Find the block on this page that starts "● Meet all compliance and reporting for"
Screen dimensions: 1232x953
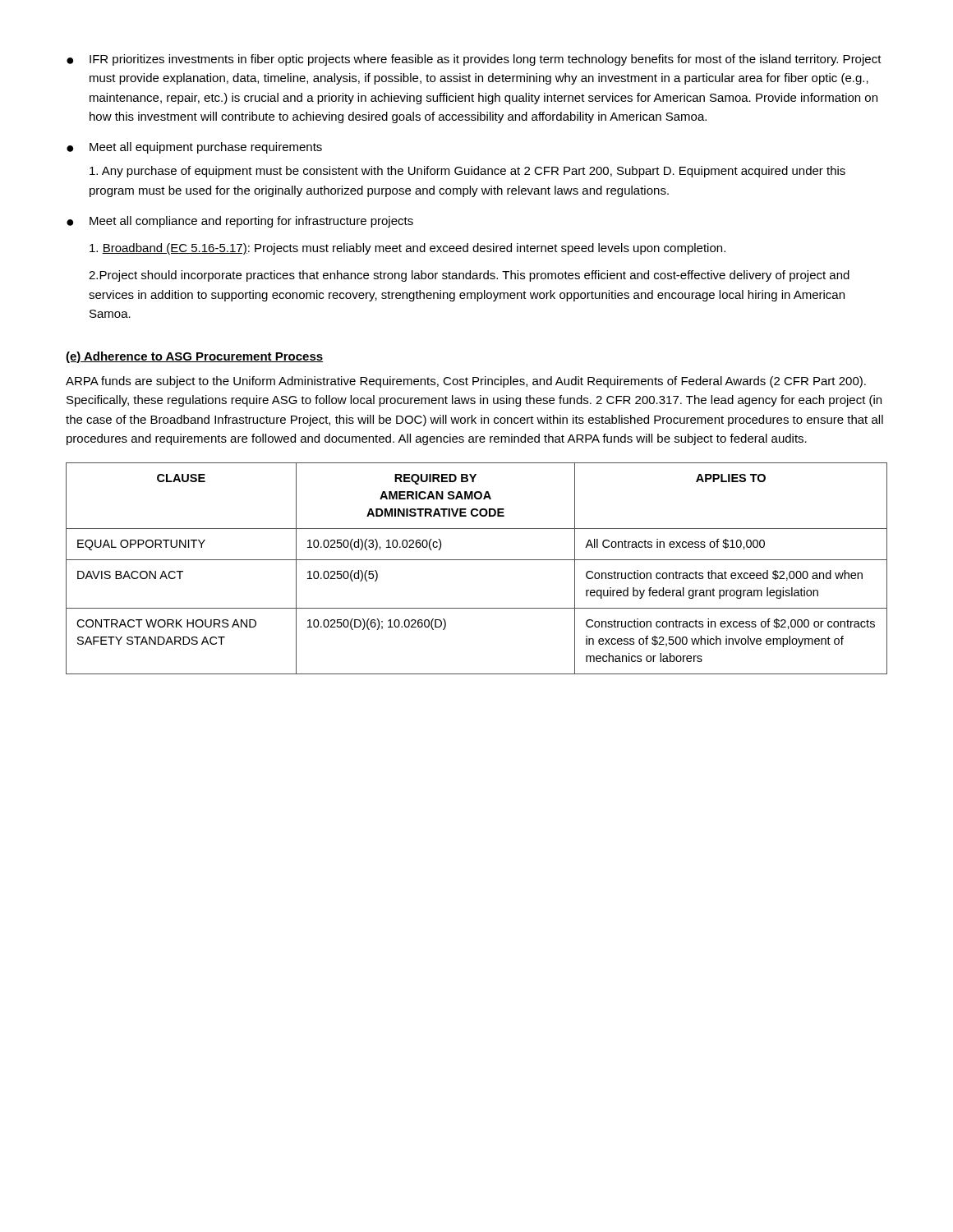coord(476,267)
